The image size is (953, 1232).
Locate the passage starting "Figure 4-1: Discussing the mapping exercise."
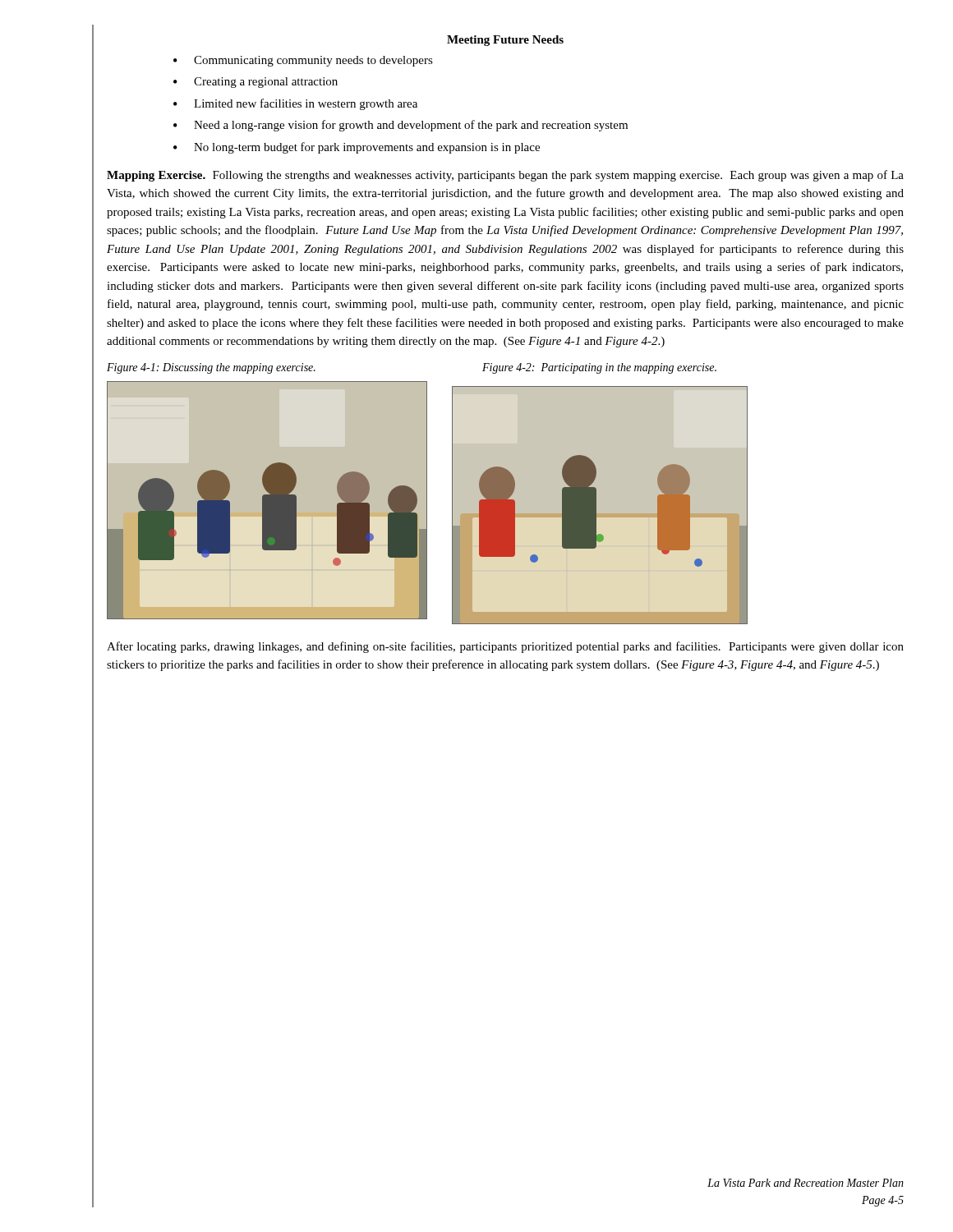(211, 368)
